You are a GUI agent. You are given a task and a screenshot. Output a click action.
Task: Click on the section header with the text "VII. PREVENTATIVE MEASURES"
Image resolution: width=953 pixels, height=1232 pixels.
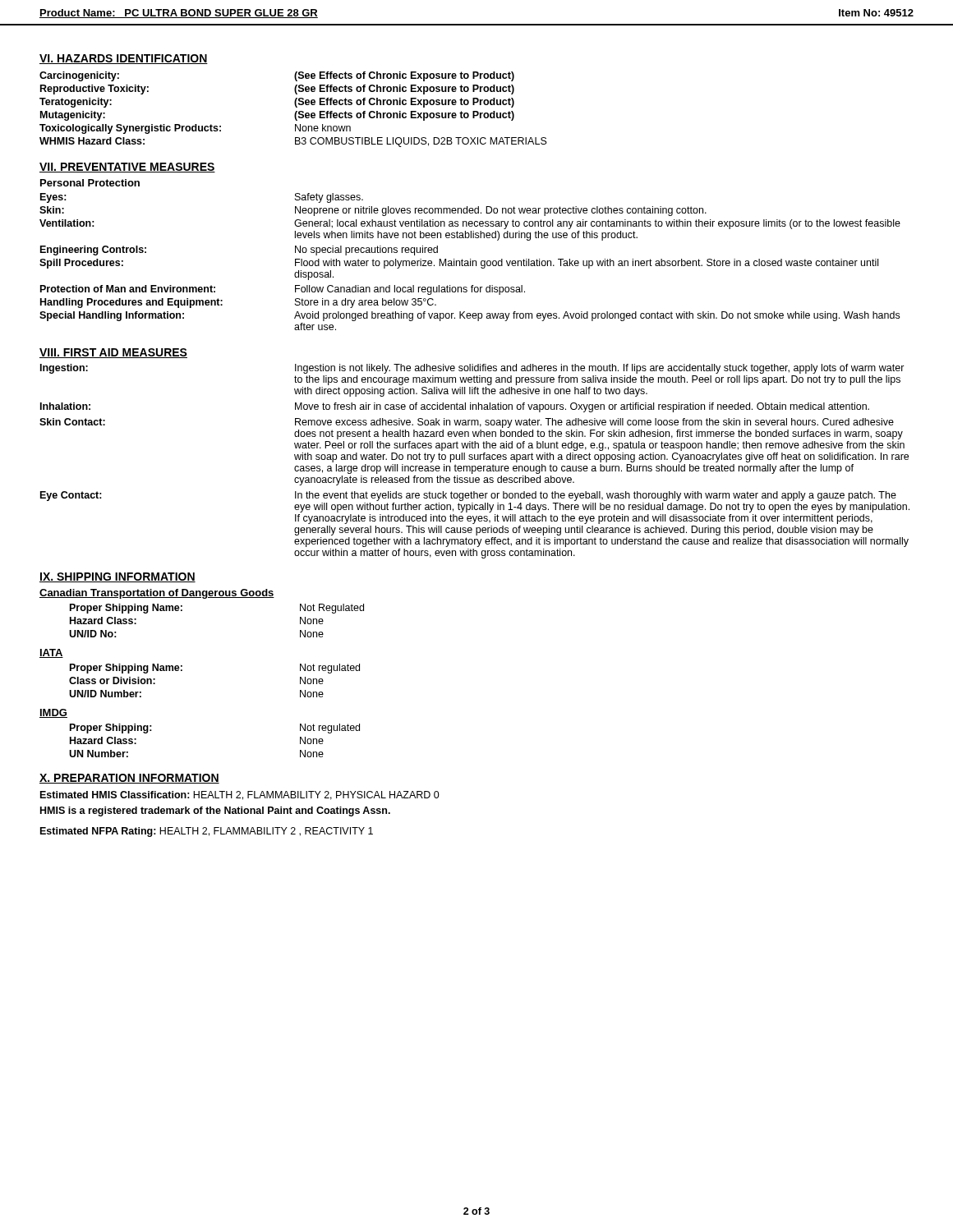(127, 167)
